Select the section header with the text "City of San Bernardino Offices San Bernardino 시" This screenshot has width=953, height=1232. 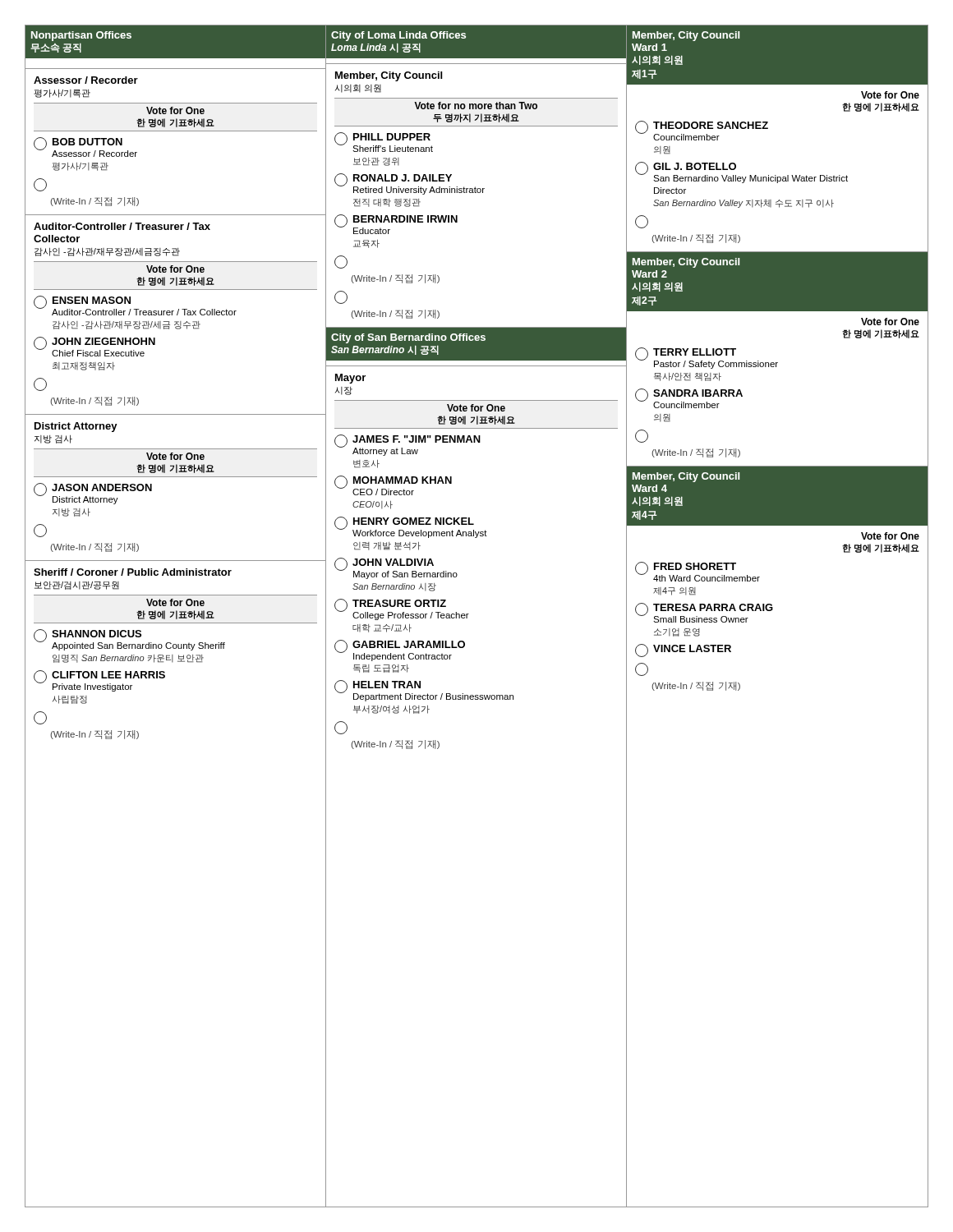point(476,344)
